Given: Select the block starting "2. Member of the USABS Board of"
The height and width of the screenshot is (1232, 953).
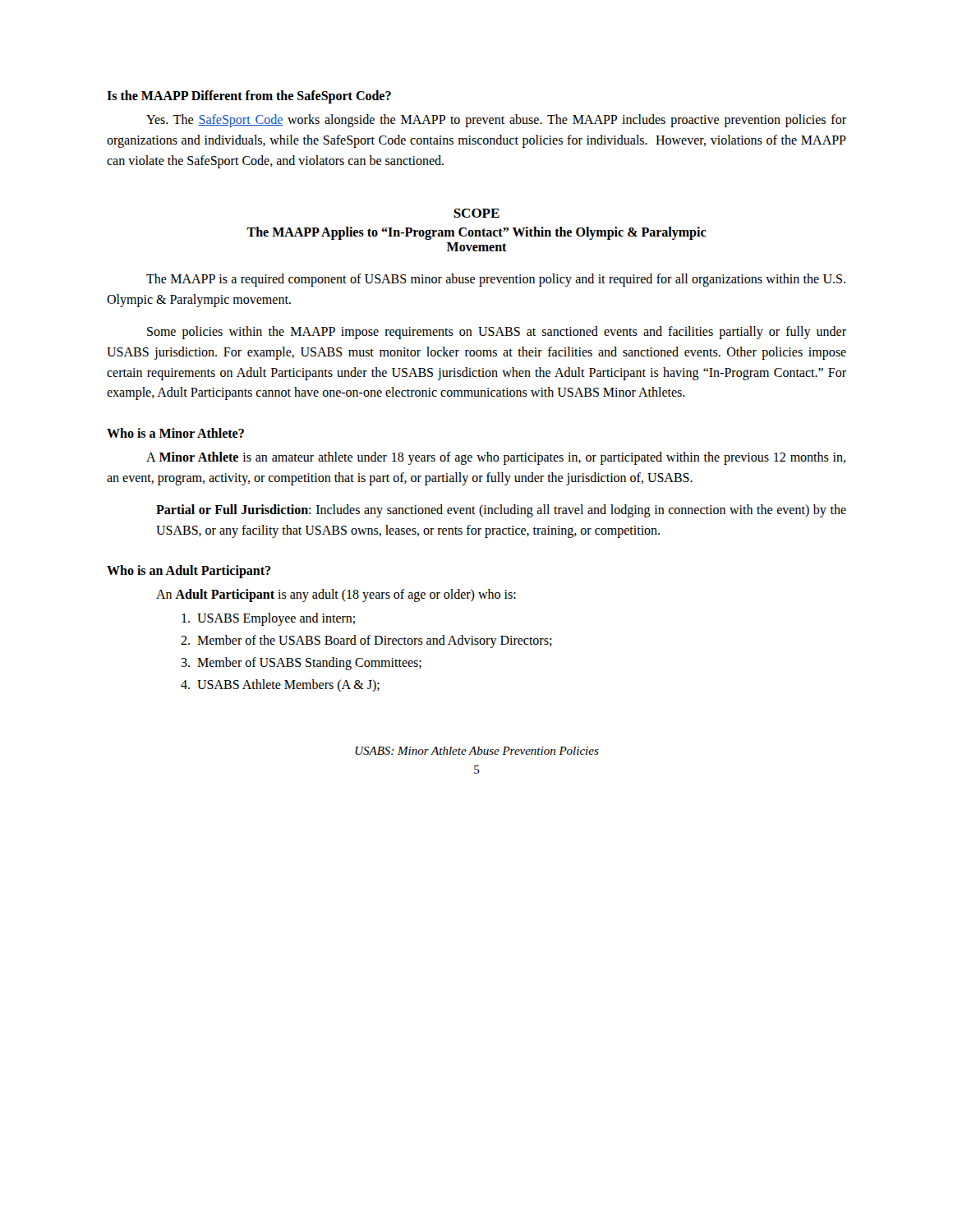Looking at the screenshot, I should tap(367, 640).
